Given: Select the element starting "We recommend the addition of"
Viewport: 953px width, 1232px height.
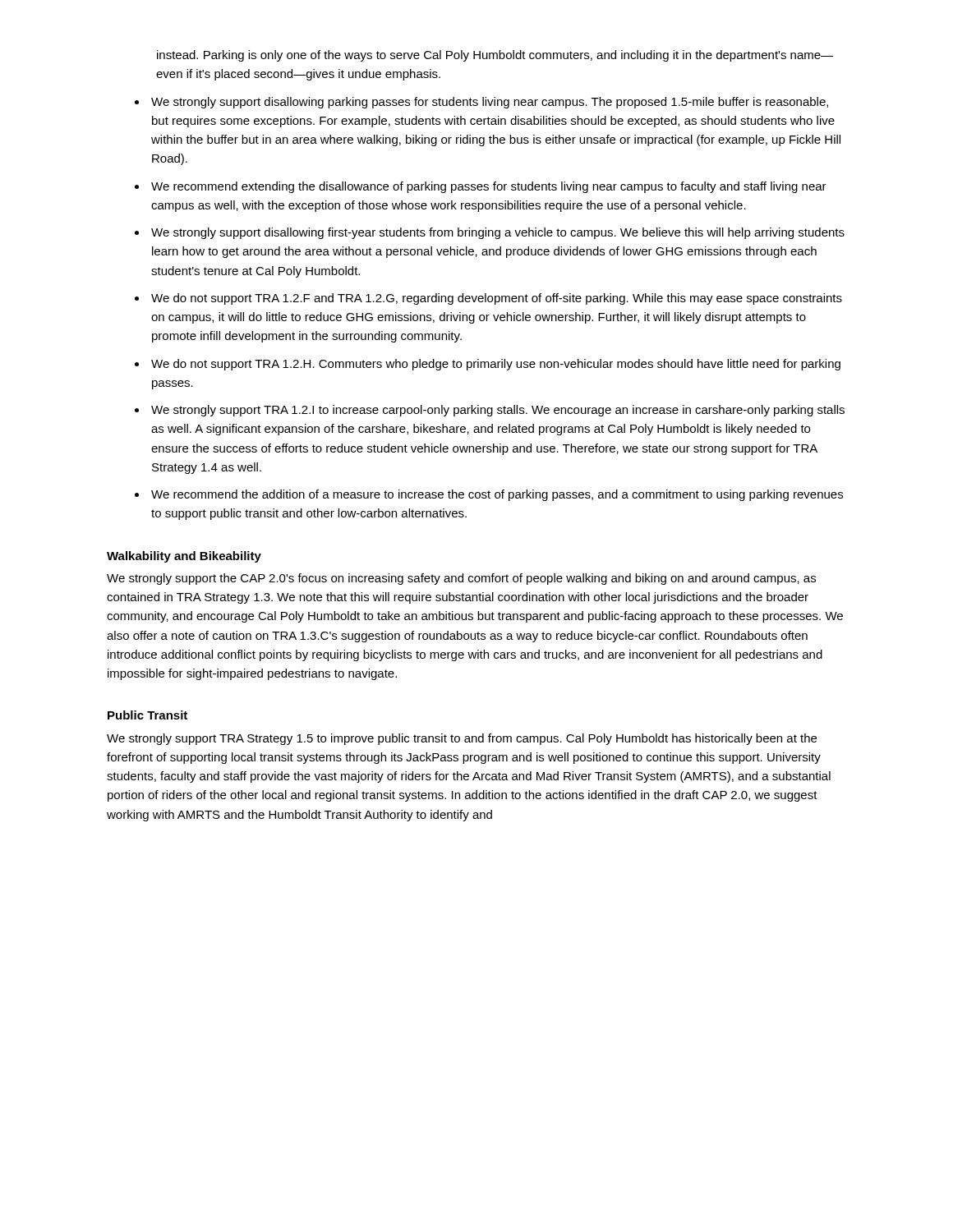Looking at the screenshot, I should [x=497, y=504].
